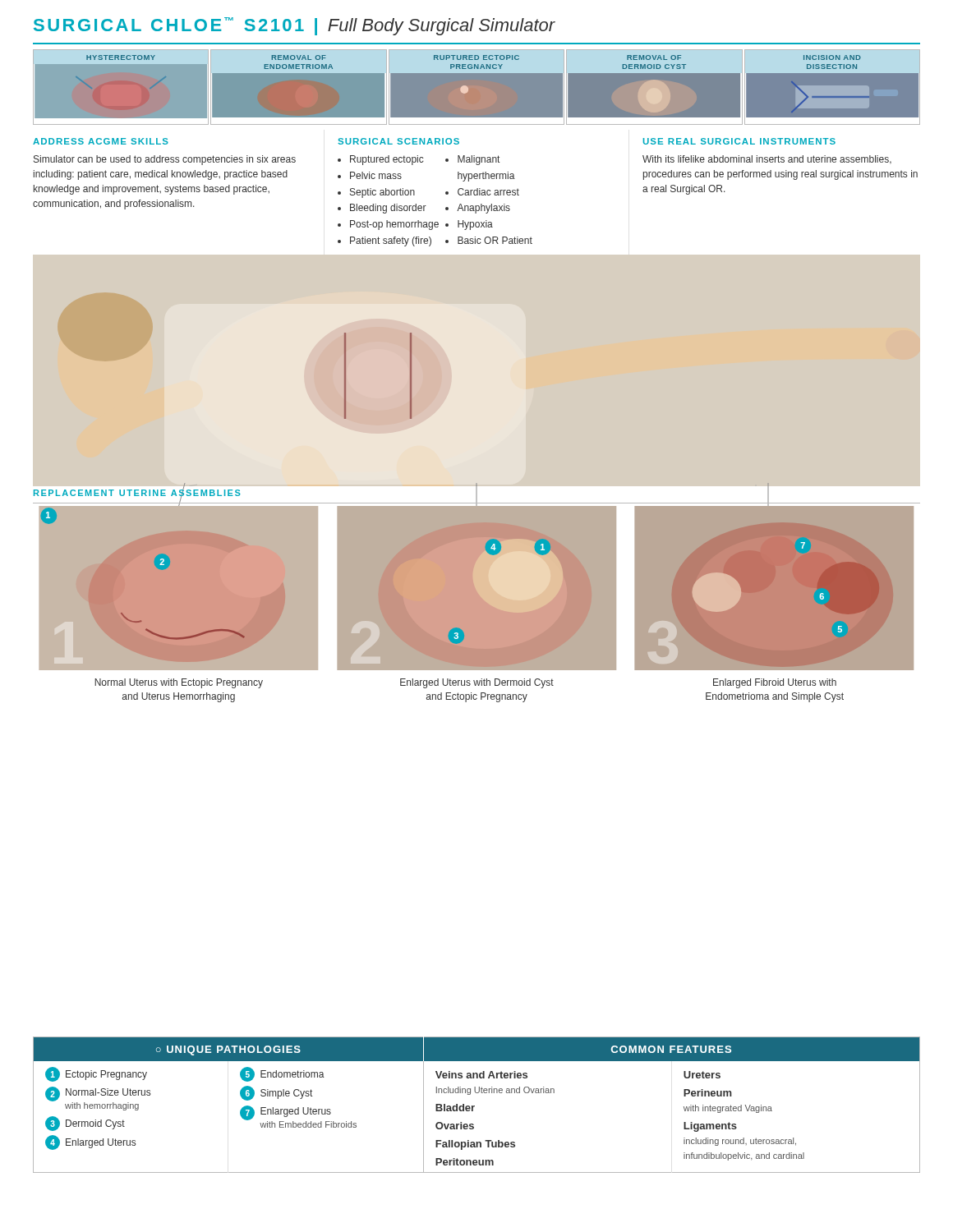The image size is (953, 1232).
Task: Navigate to the text starting "Bleeding disorder"
Action: (388, 208)
